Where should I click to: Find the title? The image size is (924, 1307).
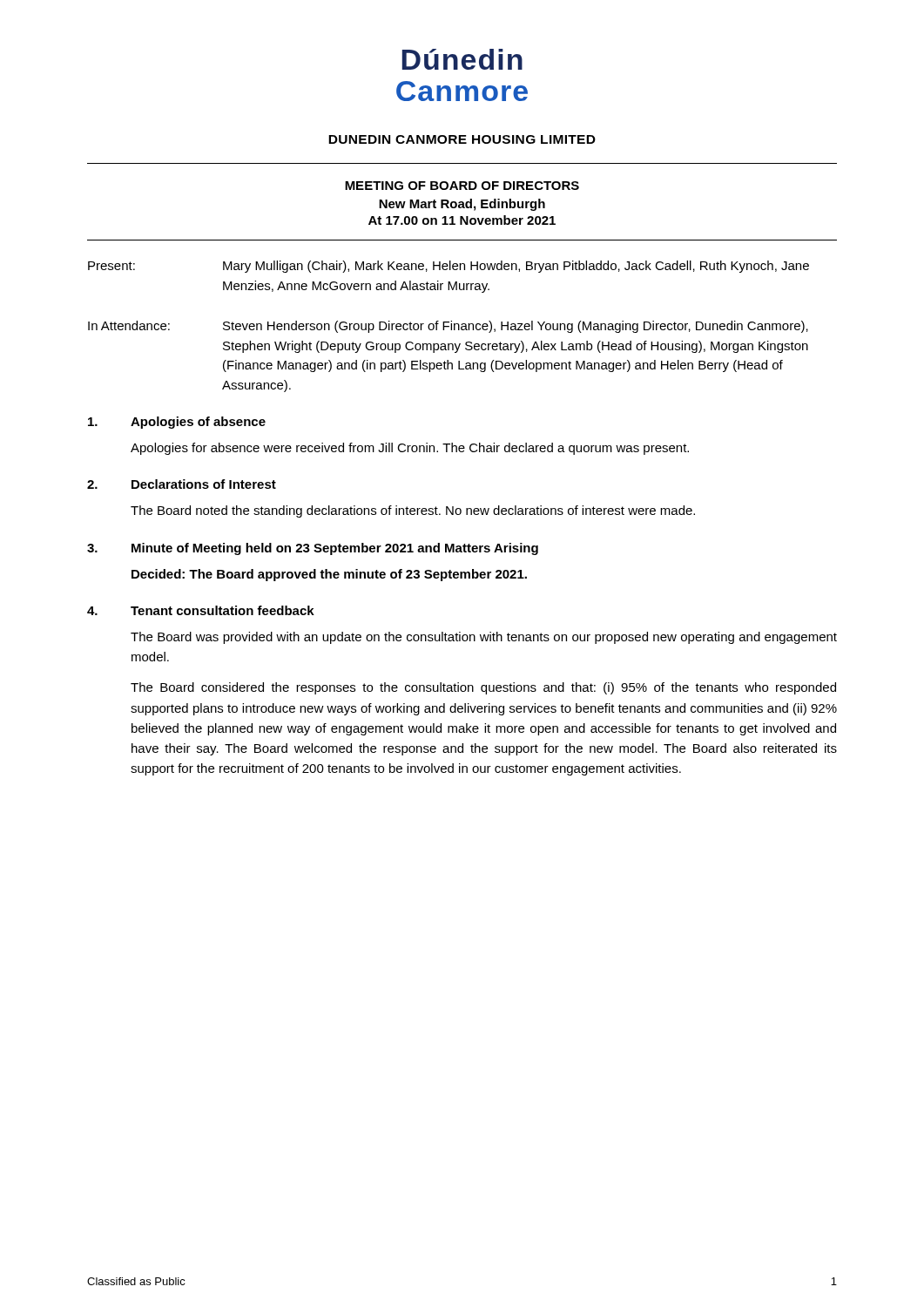(462, 139)
